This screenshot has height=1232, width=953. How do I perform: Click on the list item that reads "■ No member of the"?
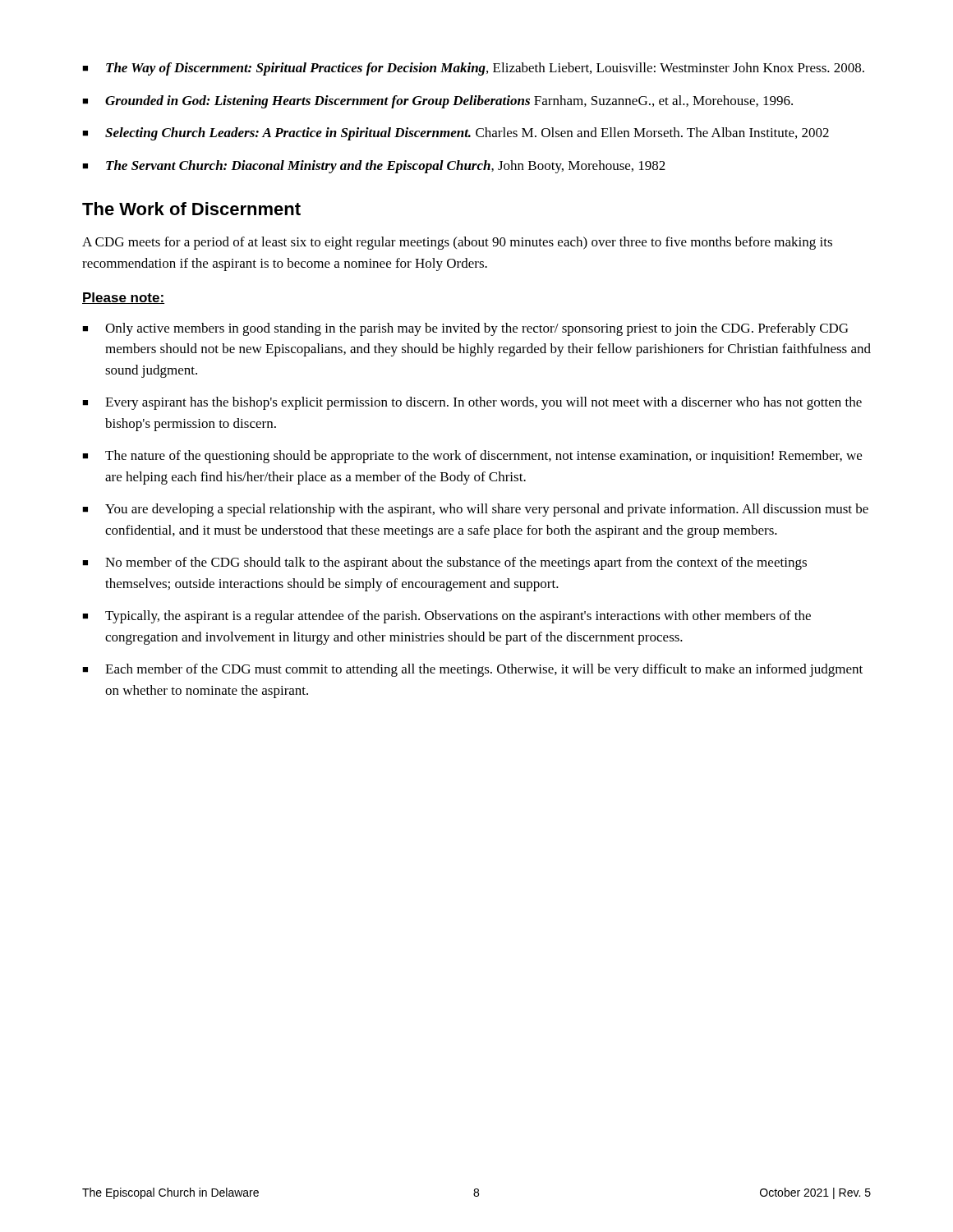tap(476, 573)
